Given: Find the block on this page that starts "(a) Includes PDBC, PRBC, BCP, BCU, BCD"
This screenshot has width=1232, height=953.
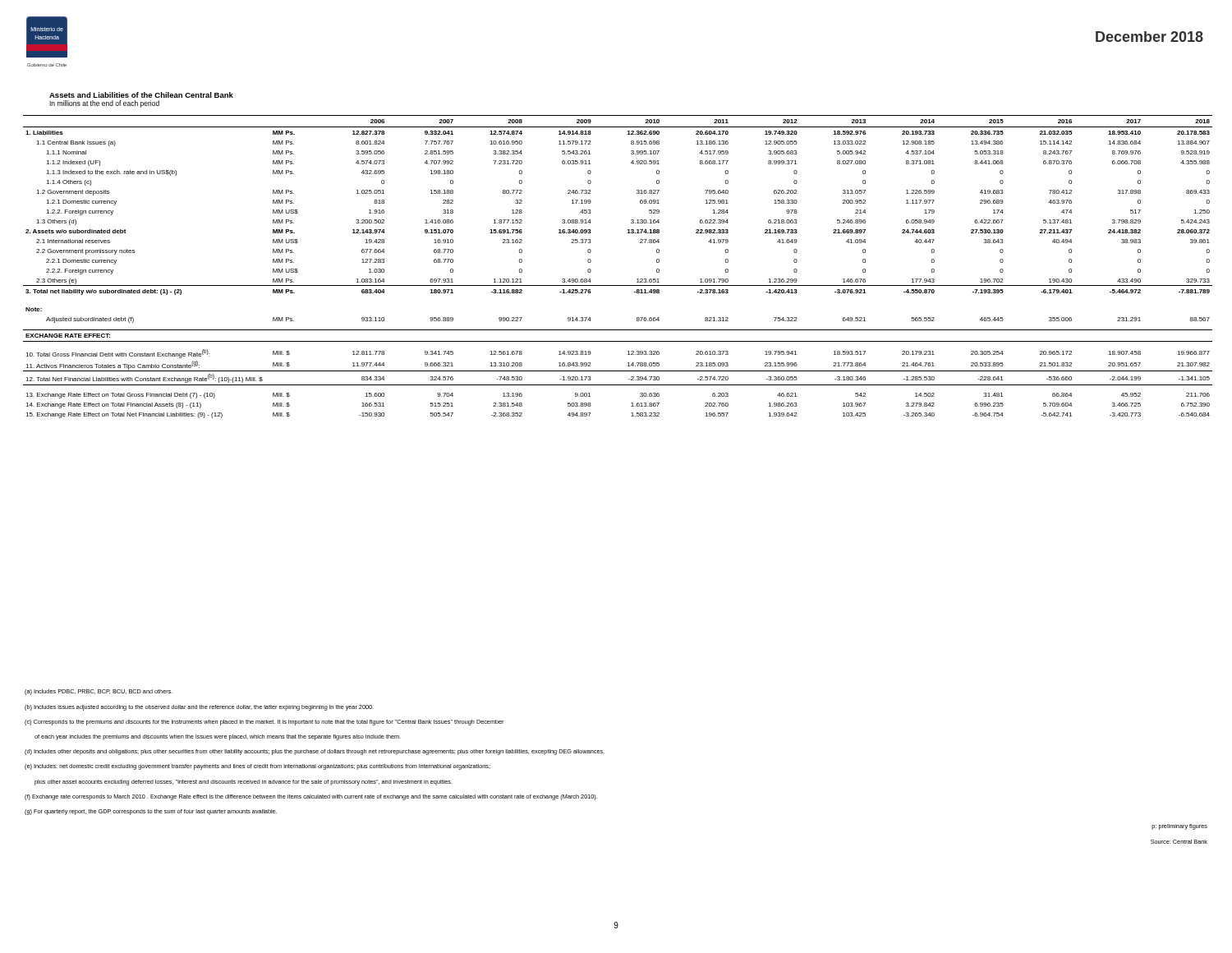Looking at the screenshot, I should pos(99,692).
